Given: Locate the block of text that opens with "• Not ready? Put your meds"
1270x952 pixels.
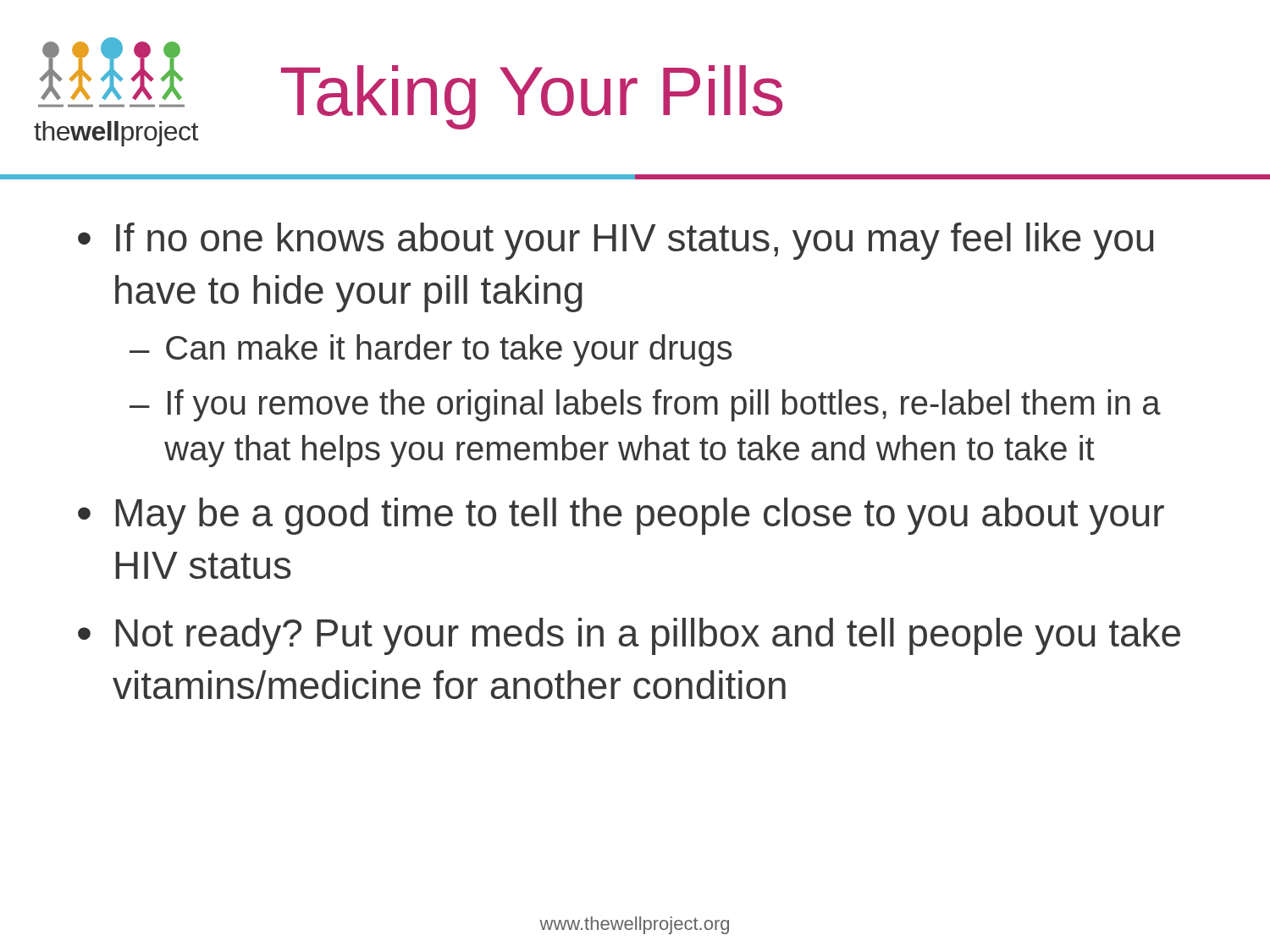Looking at the screenshot, I should [x=635, y=659].
